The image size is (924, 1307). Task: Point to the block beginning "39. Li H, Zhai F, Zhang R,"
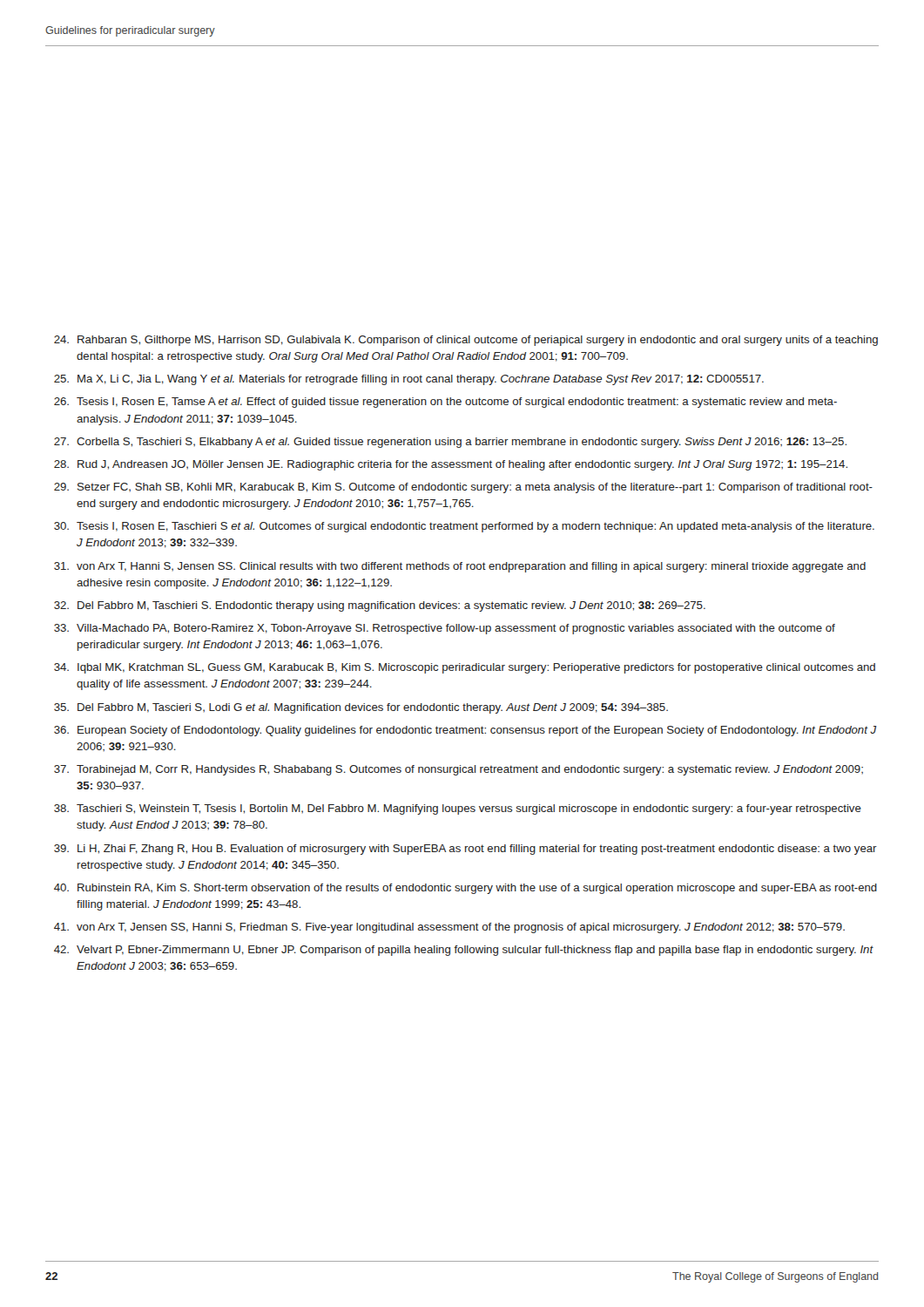tap(462, 856)
